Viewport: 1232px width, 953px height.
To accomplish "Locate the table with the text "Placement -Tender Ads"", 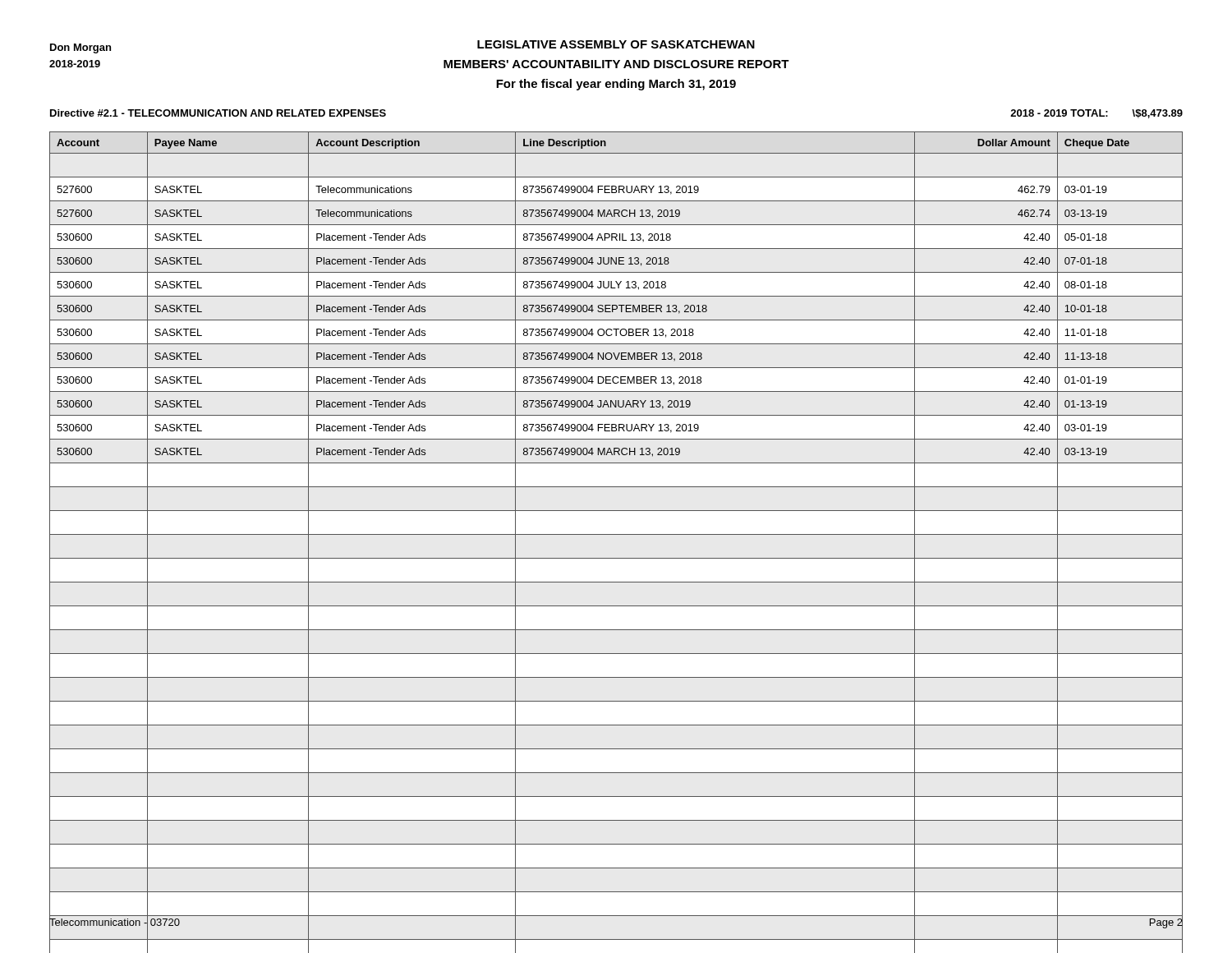I will coord(616,542).
